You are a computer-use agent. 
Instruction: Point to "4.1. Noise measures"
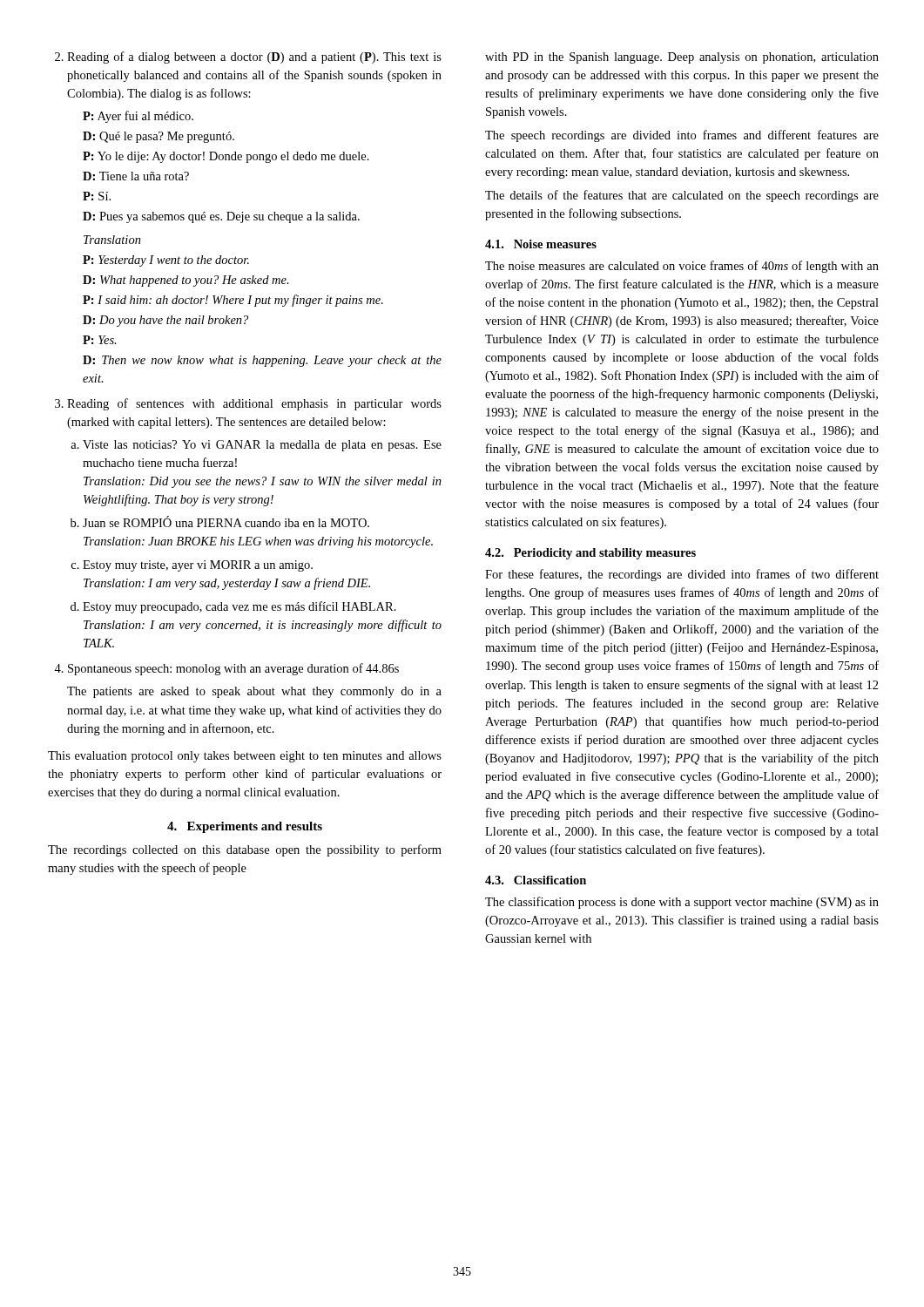coord(541,244)
